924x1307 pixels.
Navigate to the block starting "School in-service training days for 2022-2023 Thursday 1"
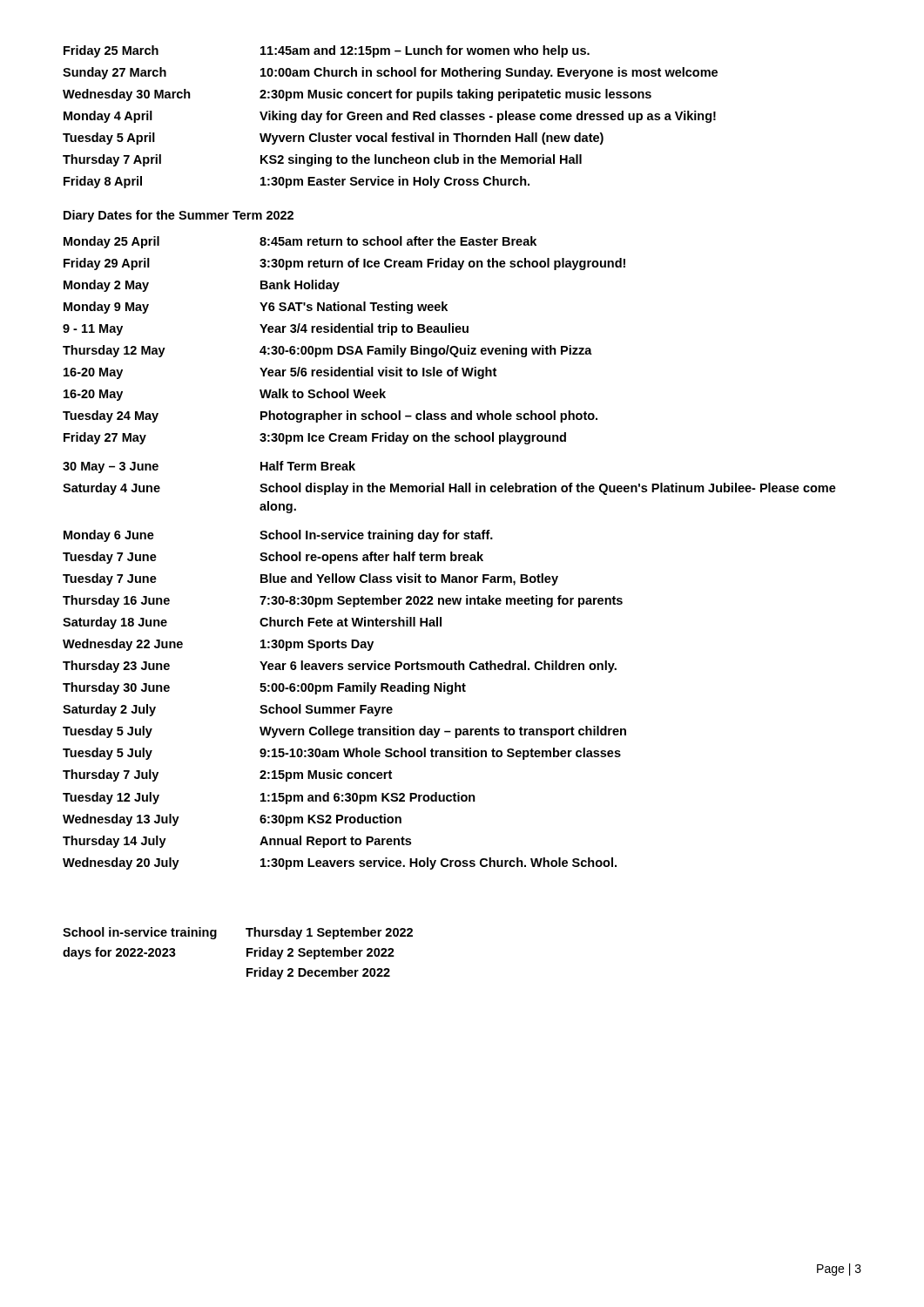pyautogui.click(x=144, y=933)
